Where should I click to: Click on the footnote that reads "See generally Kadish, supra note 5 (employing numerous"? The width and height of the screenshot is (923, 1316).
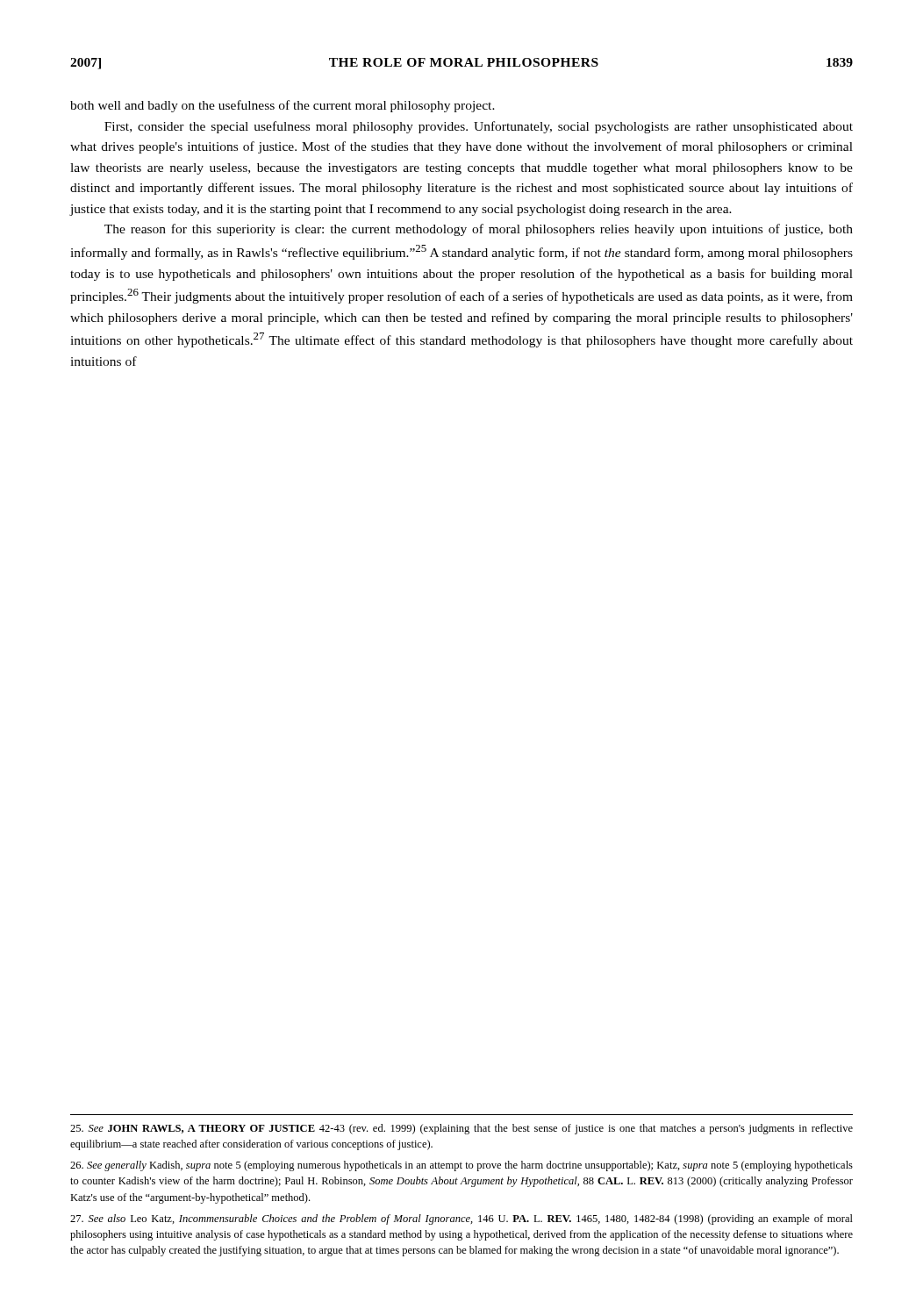462,1181
